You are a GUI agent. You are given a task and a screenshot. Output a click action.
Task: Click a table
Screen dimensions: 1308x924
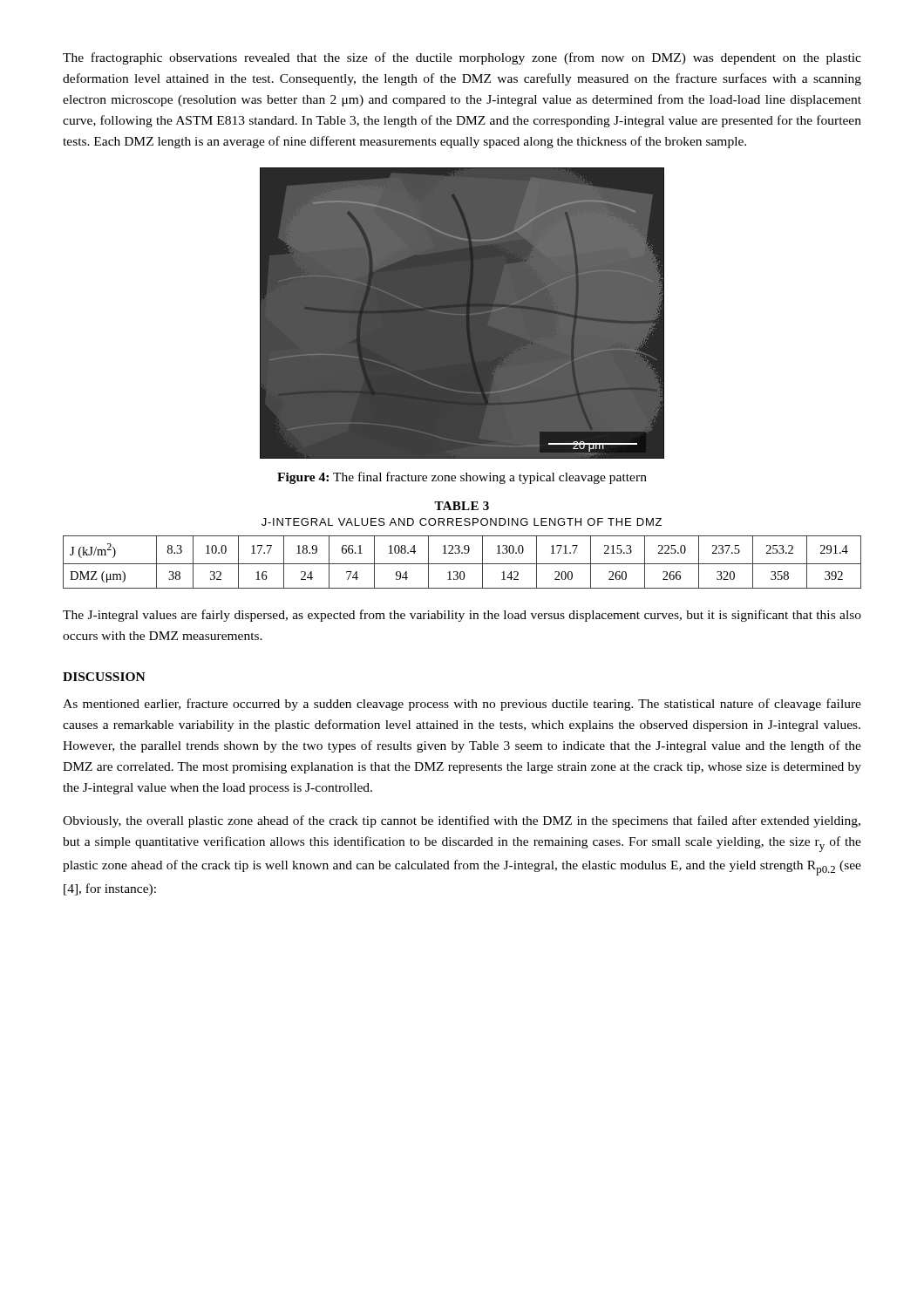point(462,544)
